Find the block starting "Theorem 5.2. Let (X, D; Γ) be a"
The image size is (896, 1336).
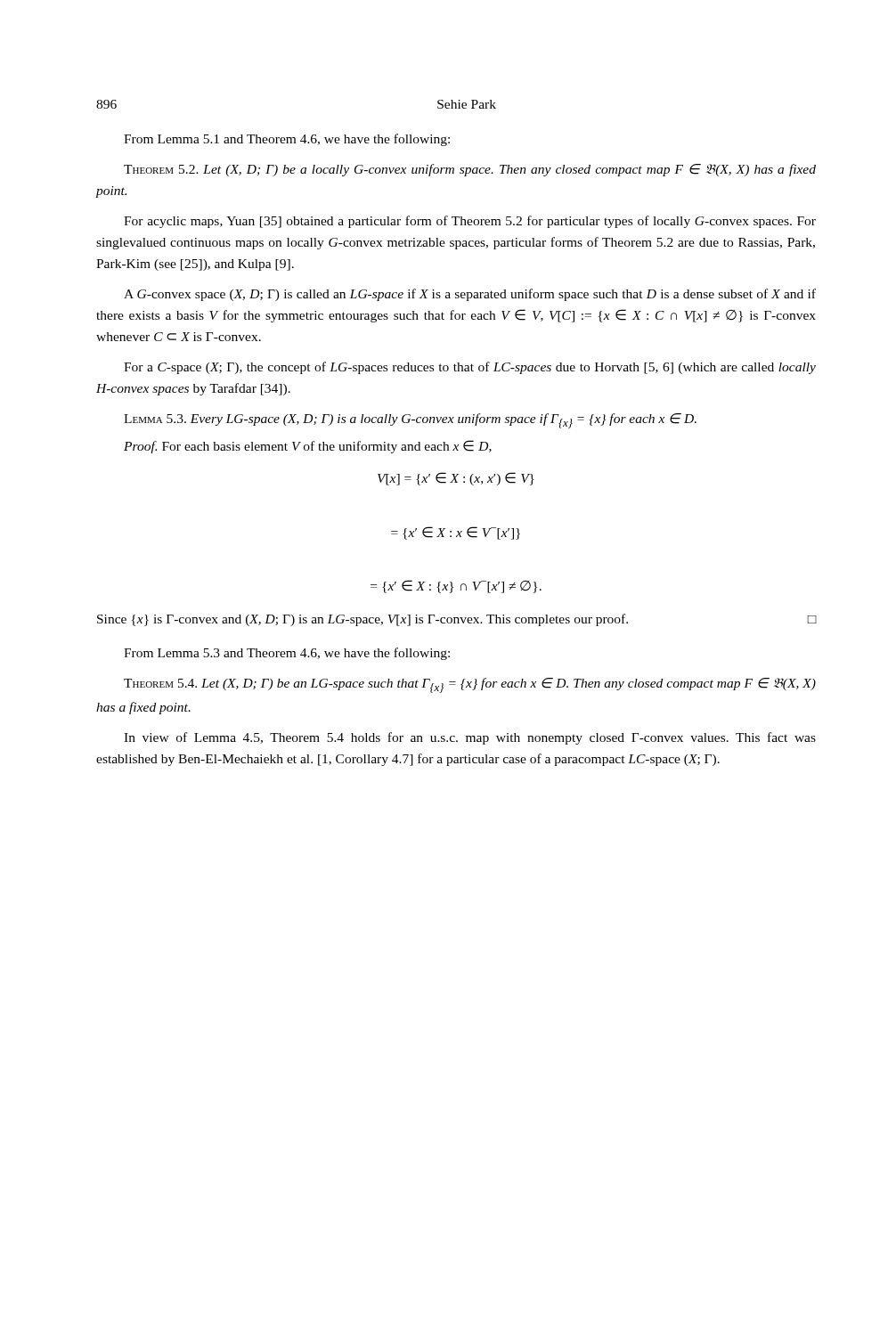[456, 180]
